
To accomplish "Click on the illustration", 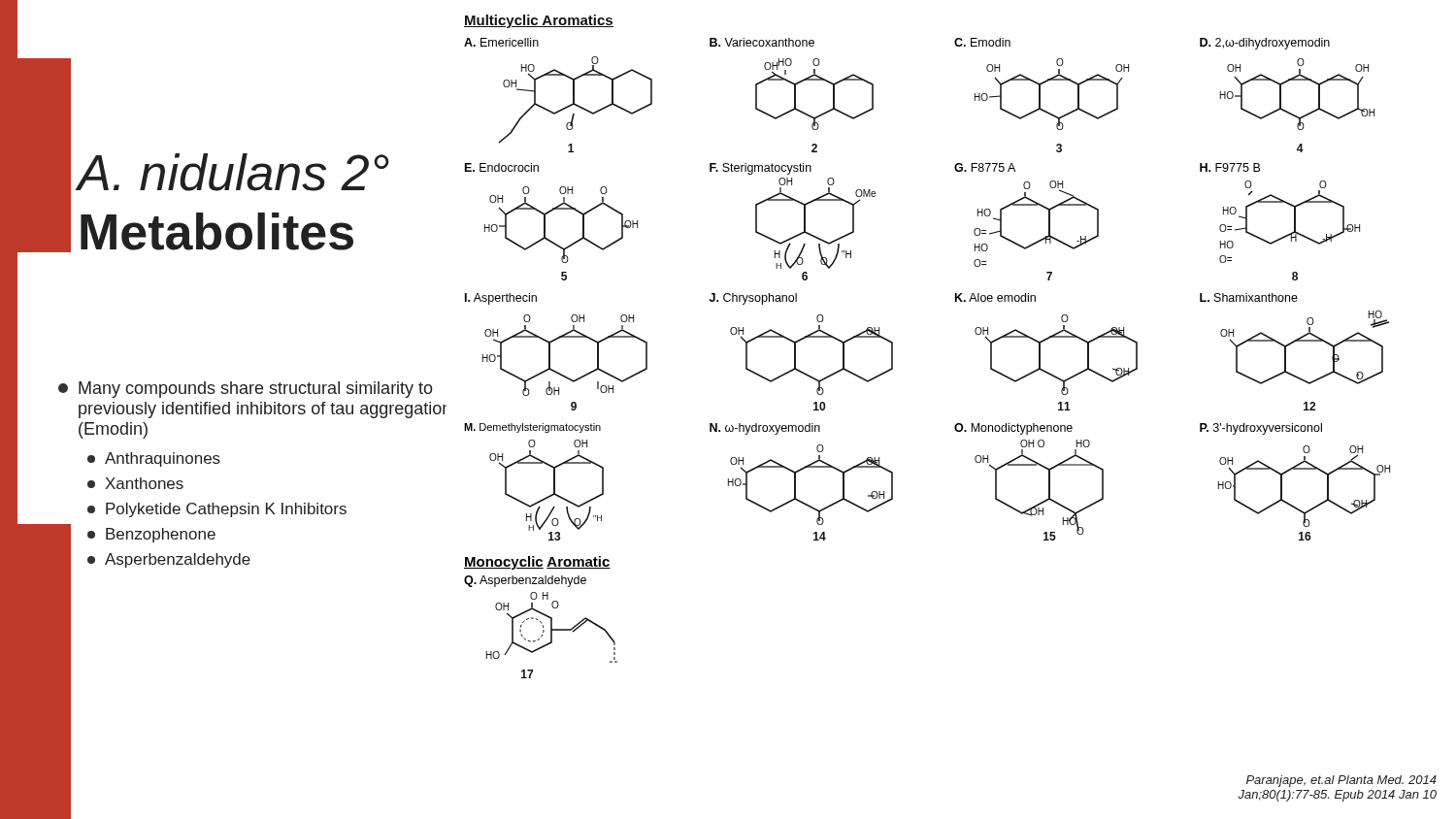I will click(x=561, y=639).
